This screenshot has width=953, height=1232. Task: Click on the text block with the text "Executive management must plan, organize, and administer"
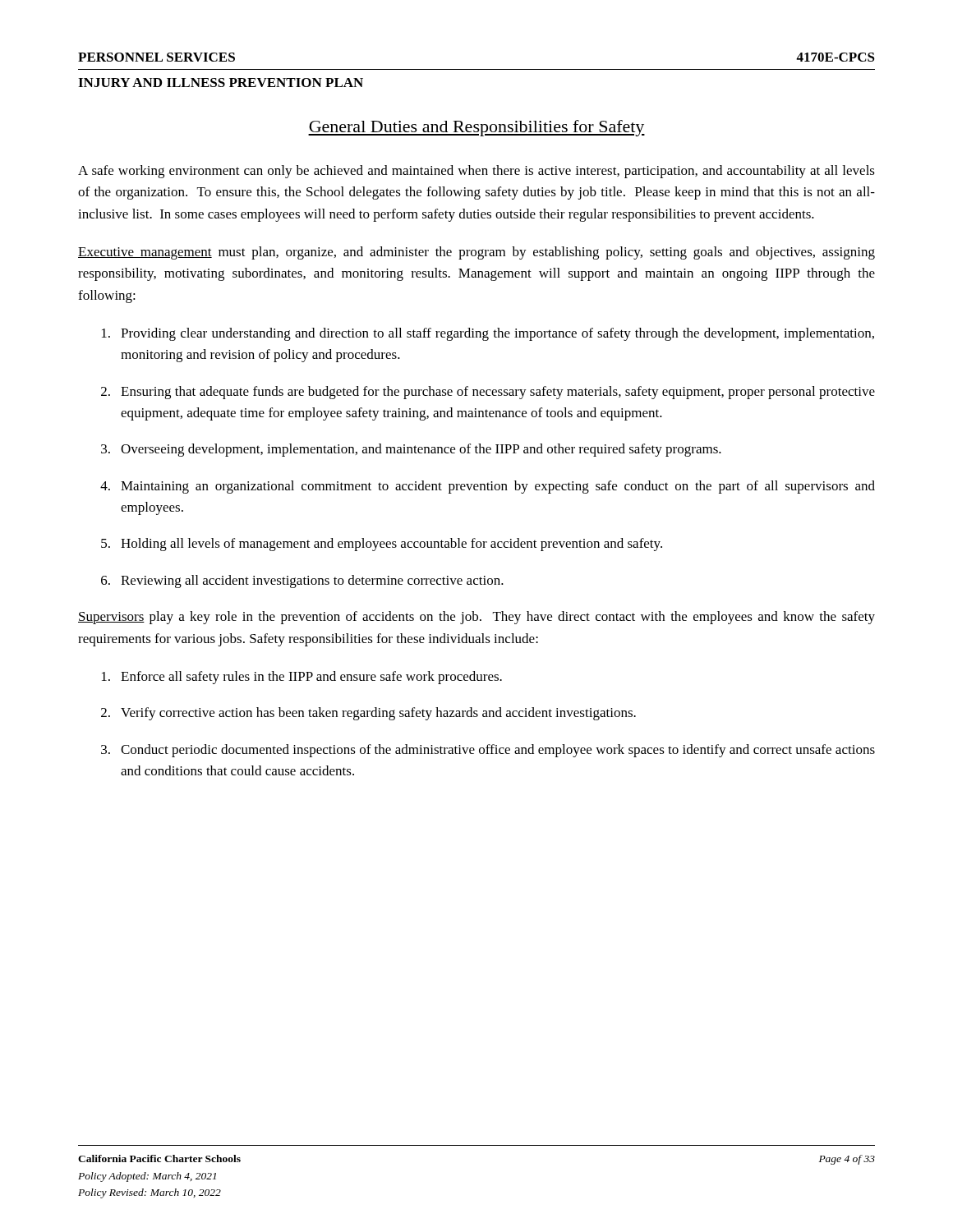[476, 273]
